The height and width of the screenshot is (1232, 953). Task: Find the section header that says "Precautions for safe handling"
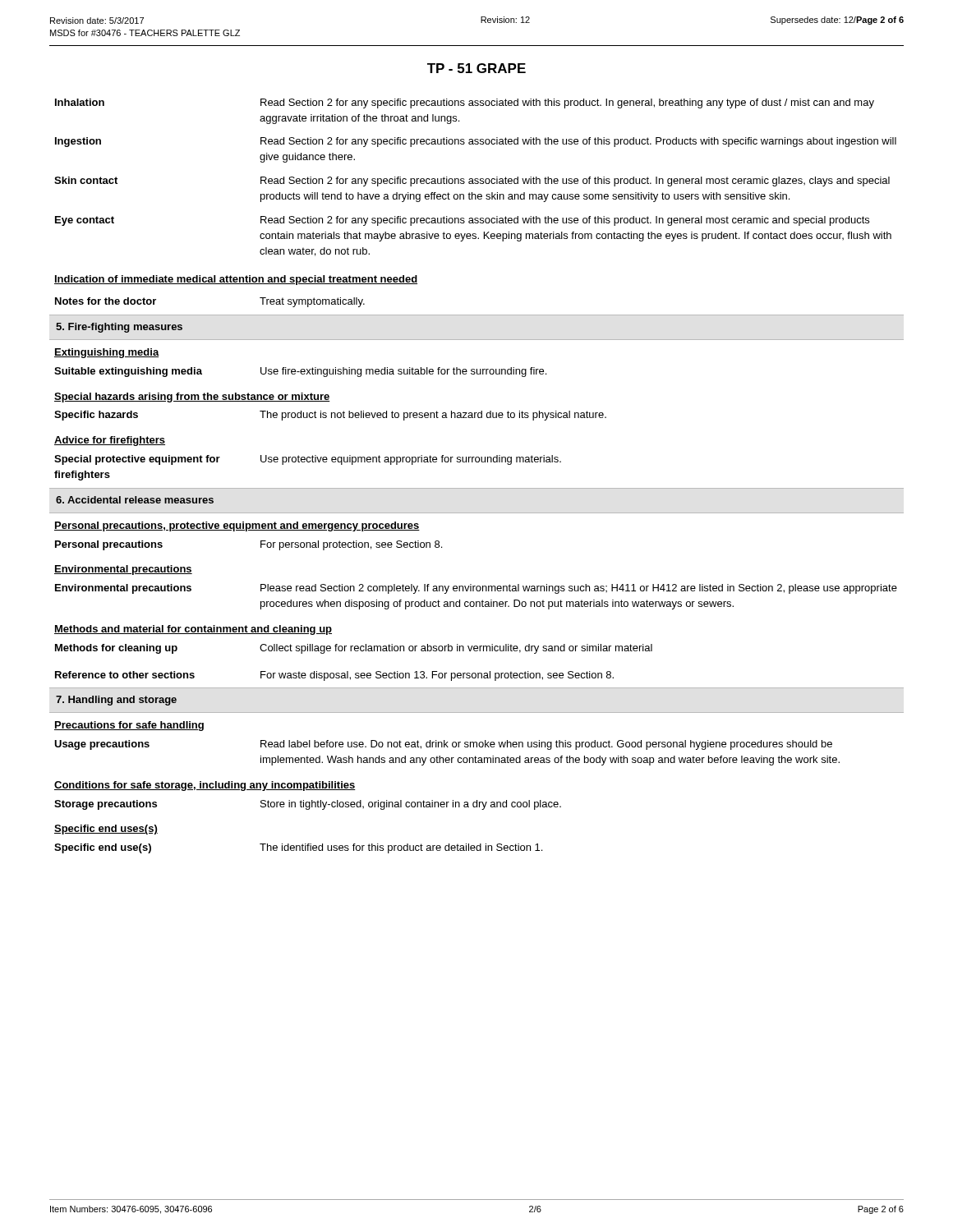pos(129,725)
